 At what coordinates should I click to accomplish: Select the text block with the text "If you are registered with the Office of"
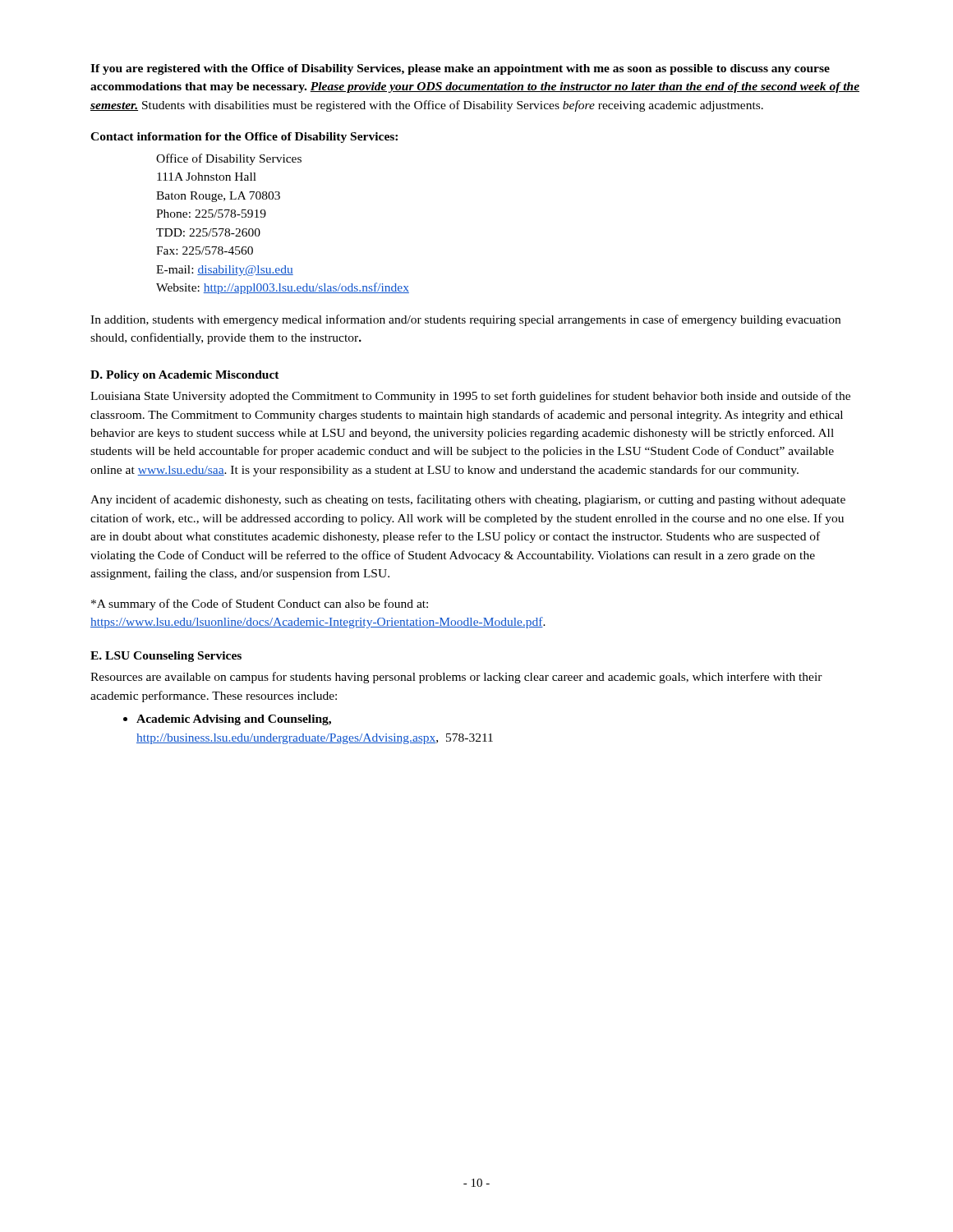click(475, 86)
